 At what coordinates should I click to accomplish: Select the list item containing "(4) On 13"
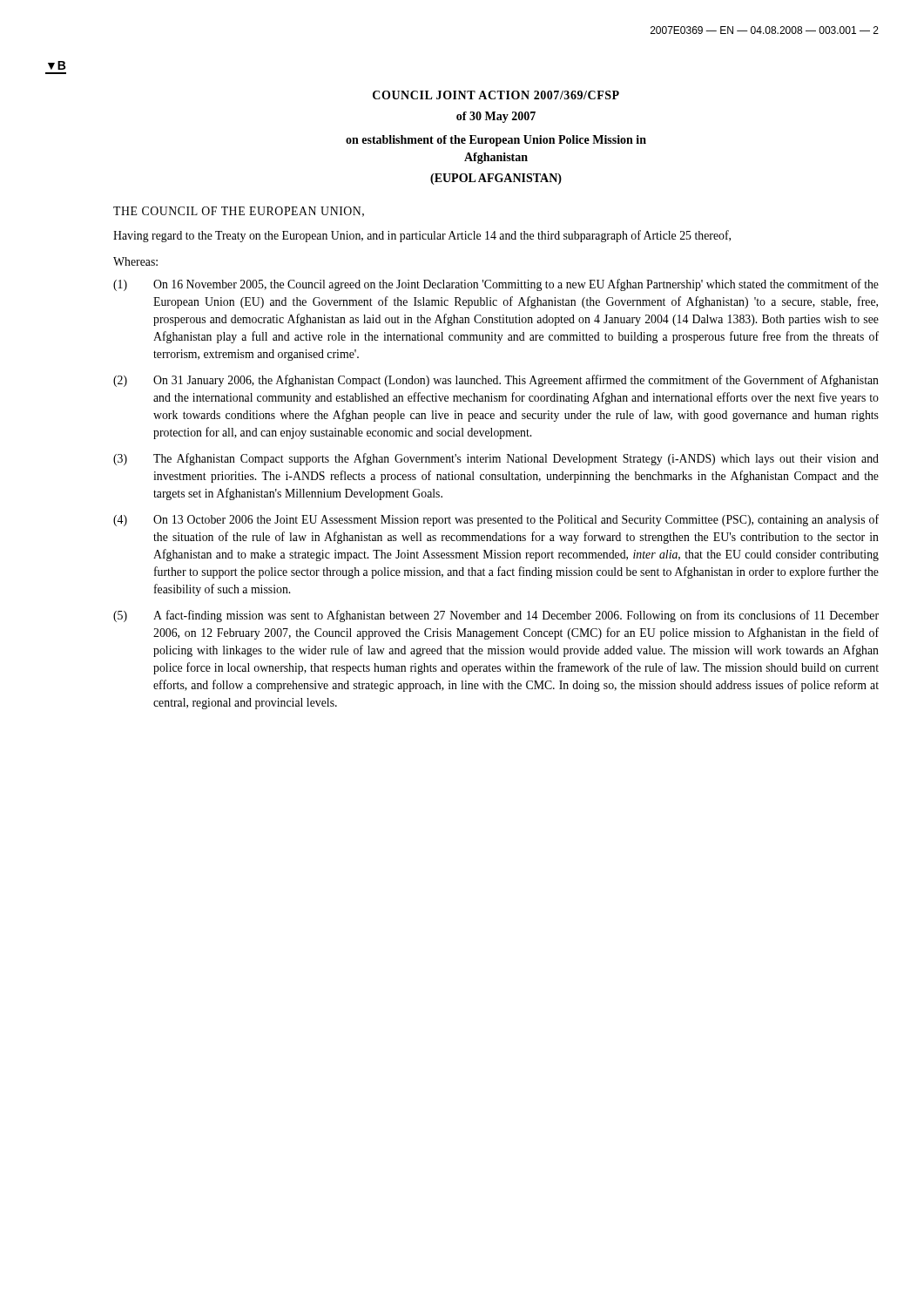[496, 555]
